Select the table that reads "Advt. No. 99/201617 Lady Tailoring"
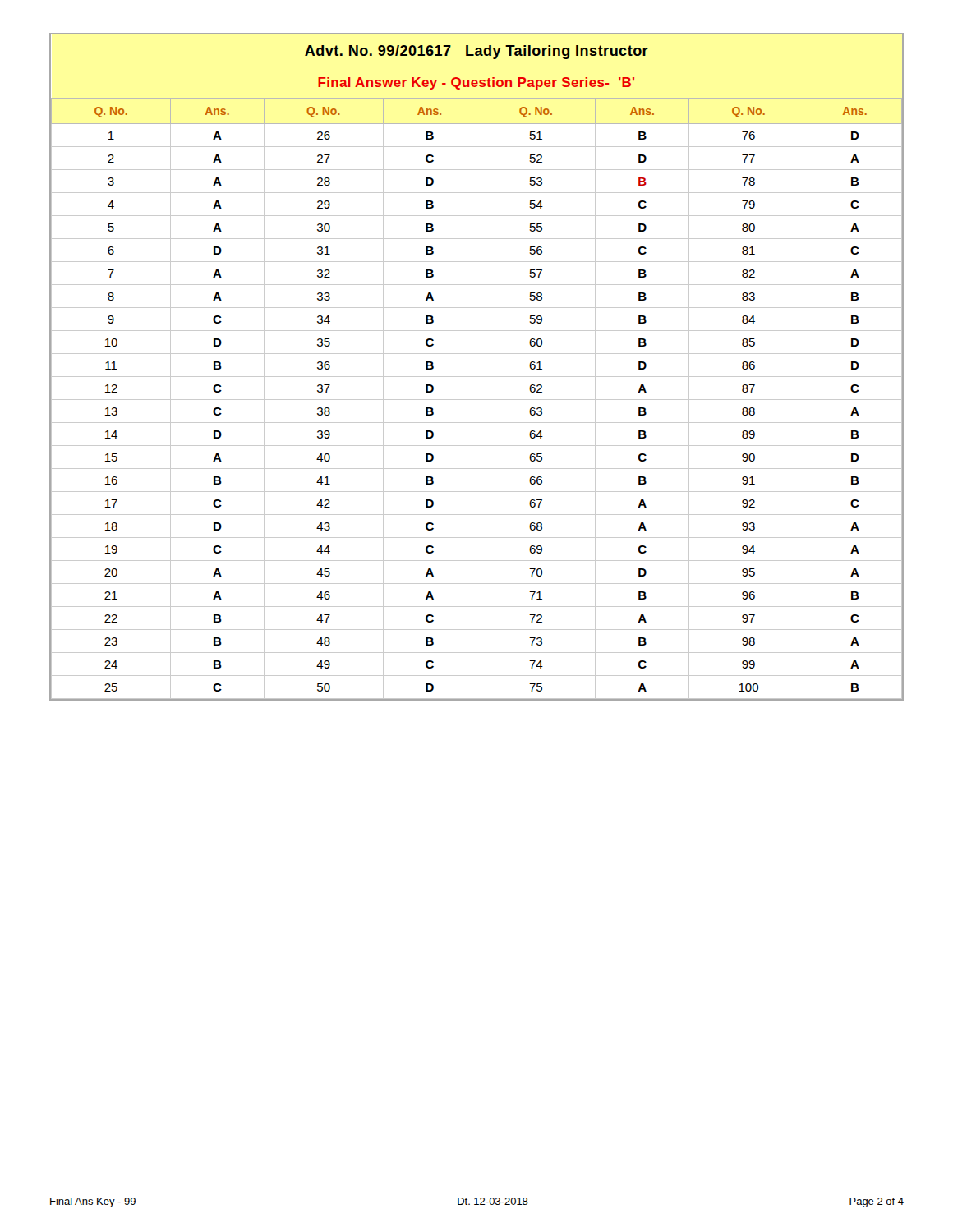 pos(476,367)
